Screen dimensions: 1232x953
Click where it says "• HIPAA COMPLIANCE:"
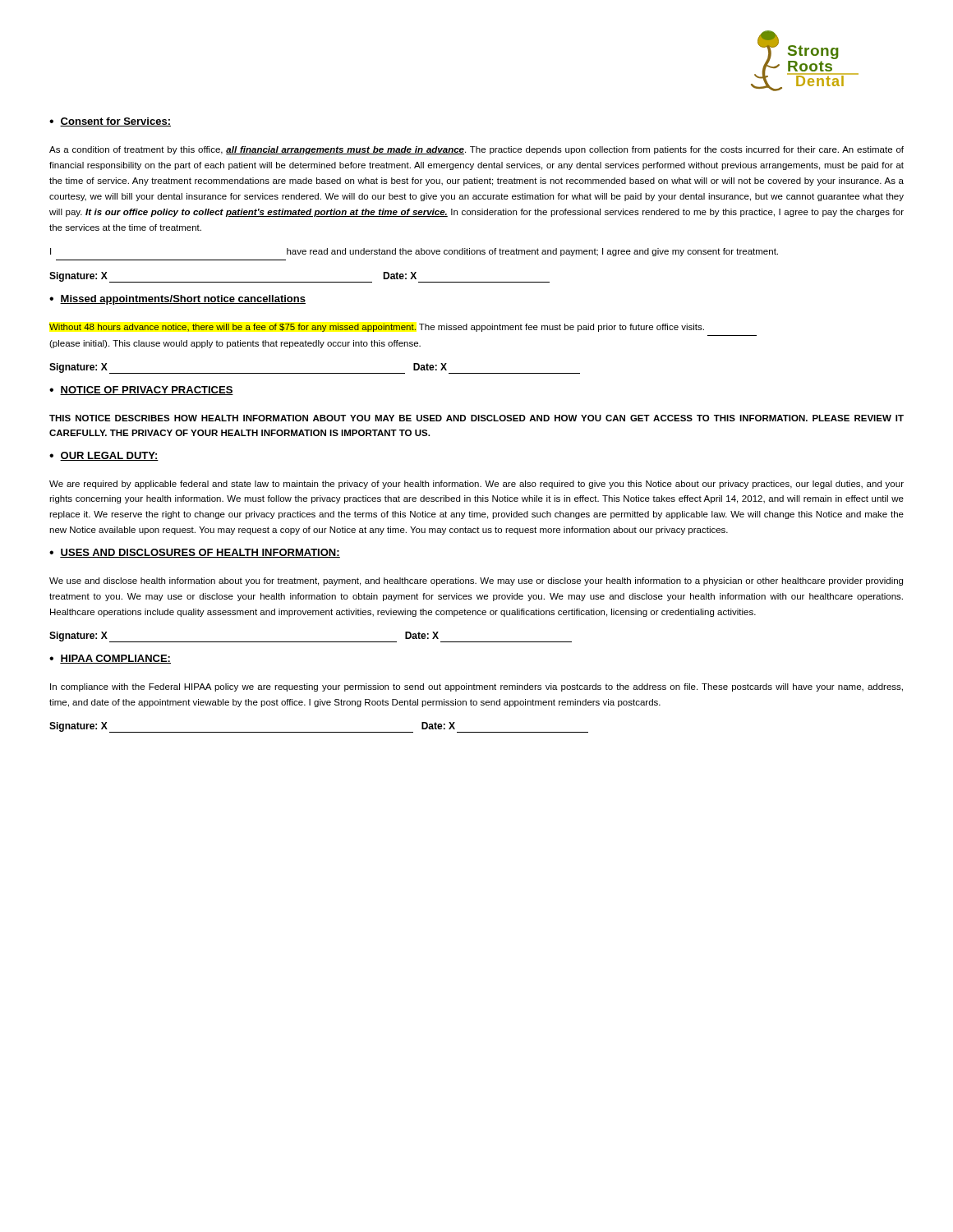[110, 659]
